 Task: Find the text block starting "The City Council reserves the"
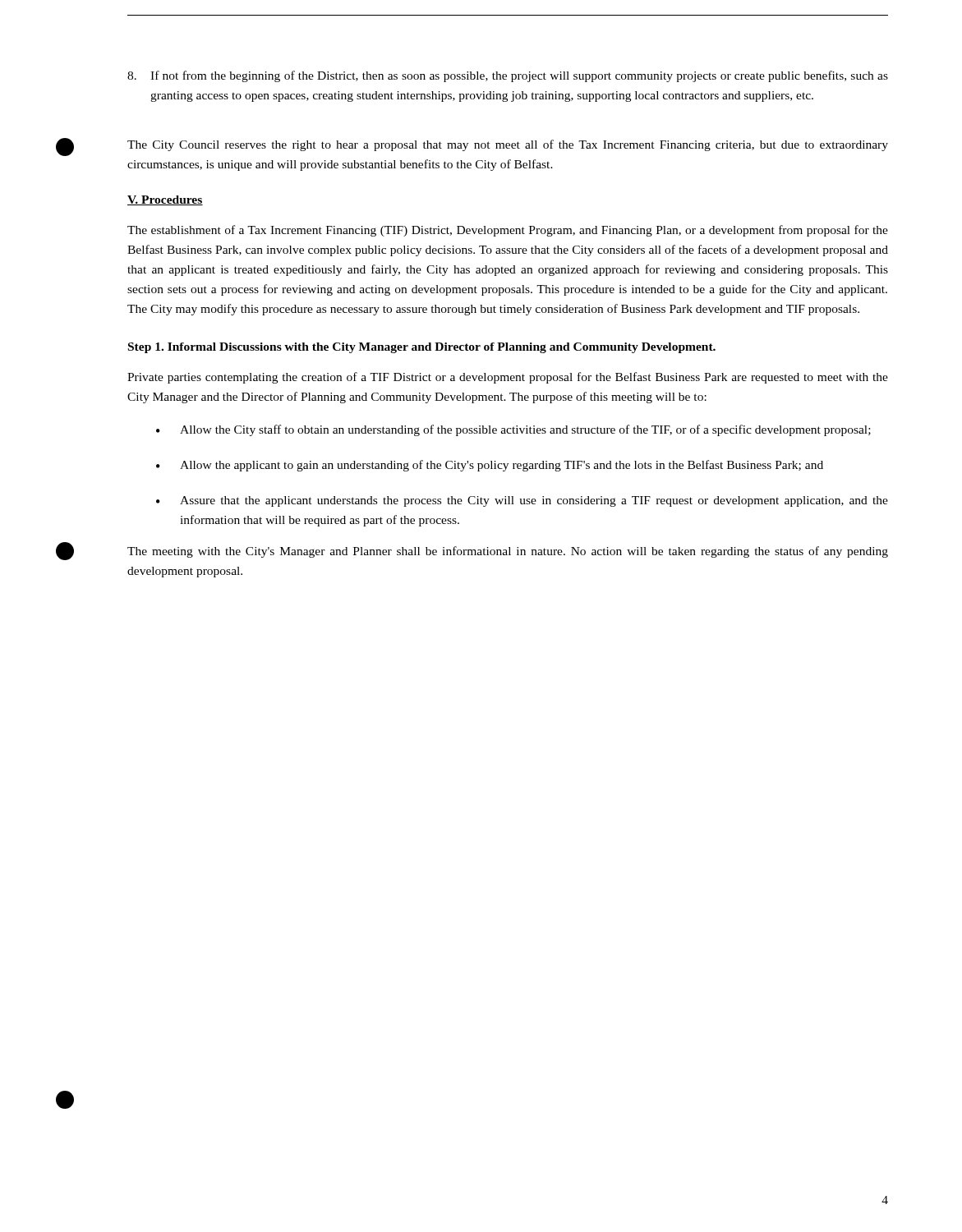click(508, 154)
